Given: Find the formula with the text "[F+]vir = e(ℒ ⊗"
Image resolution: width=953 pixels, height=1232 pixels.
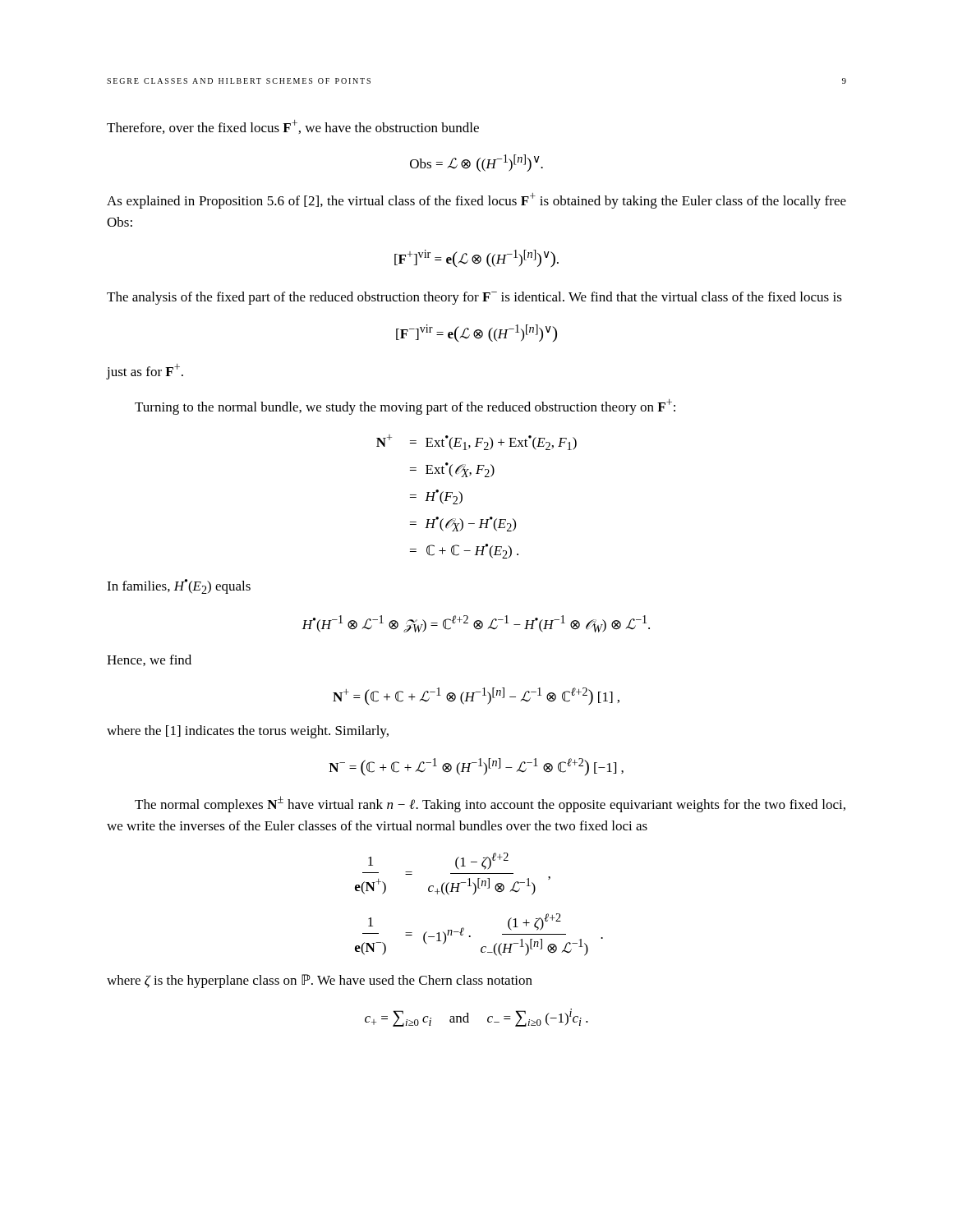Looking at the screenshot, I should (x=476, y=258).
